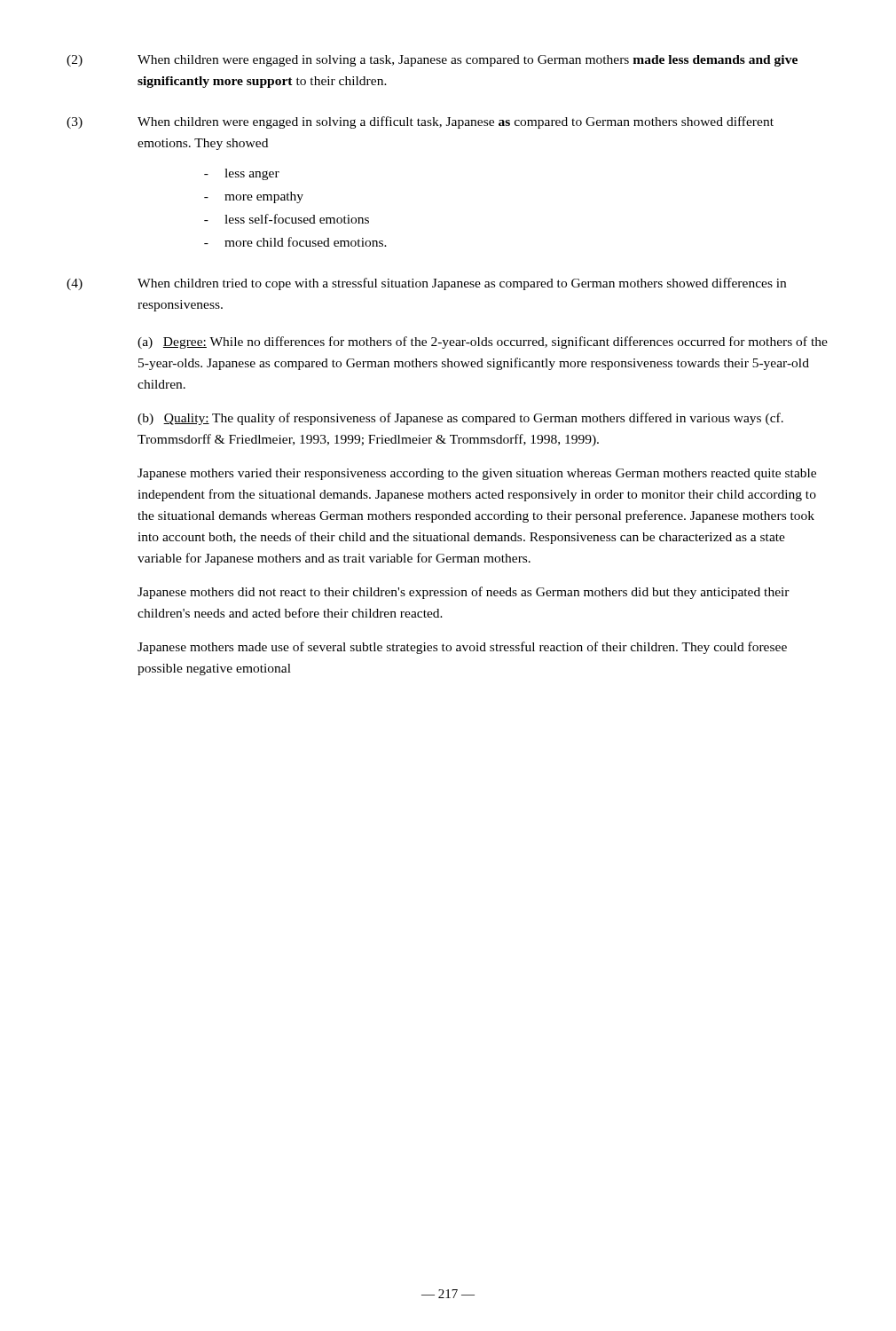Click on the element starting "Japanese mothers did not react"

click(483, 603)
